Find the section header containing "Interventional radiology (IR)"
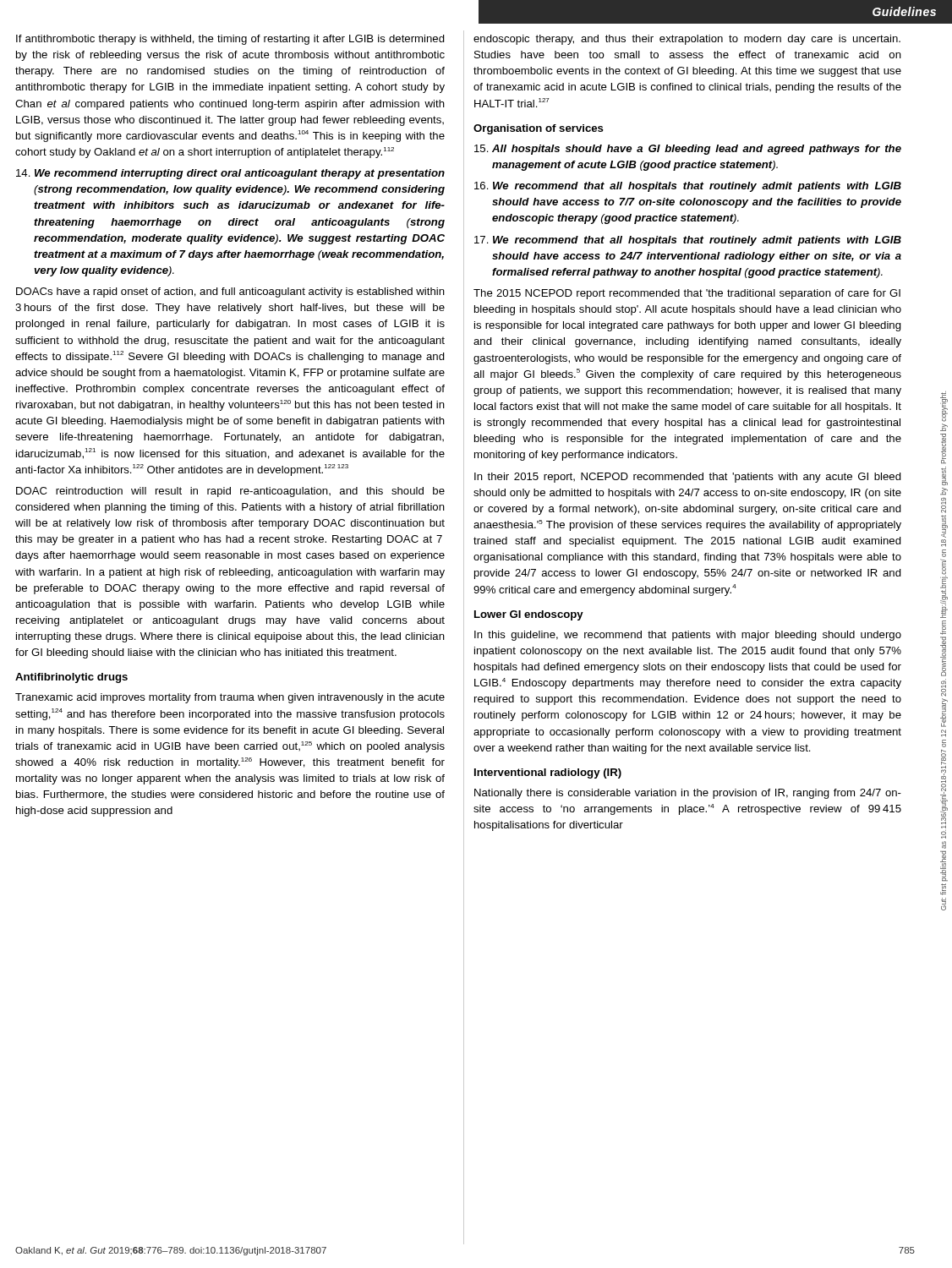This screenshot has height=1268, width=952. pos(547,772)
